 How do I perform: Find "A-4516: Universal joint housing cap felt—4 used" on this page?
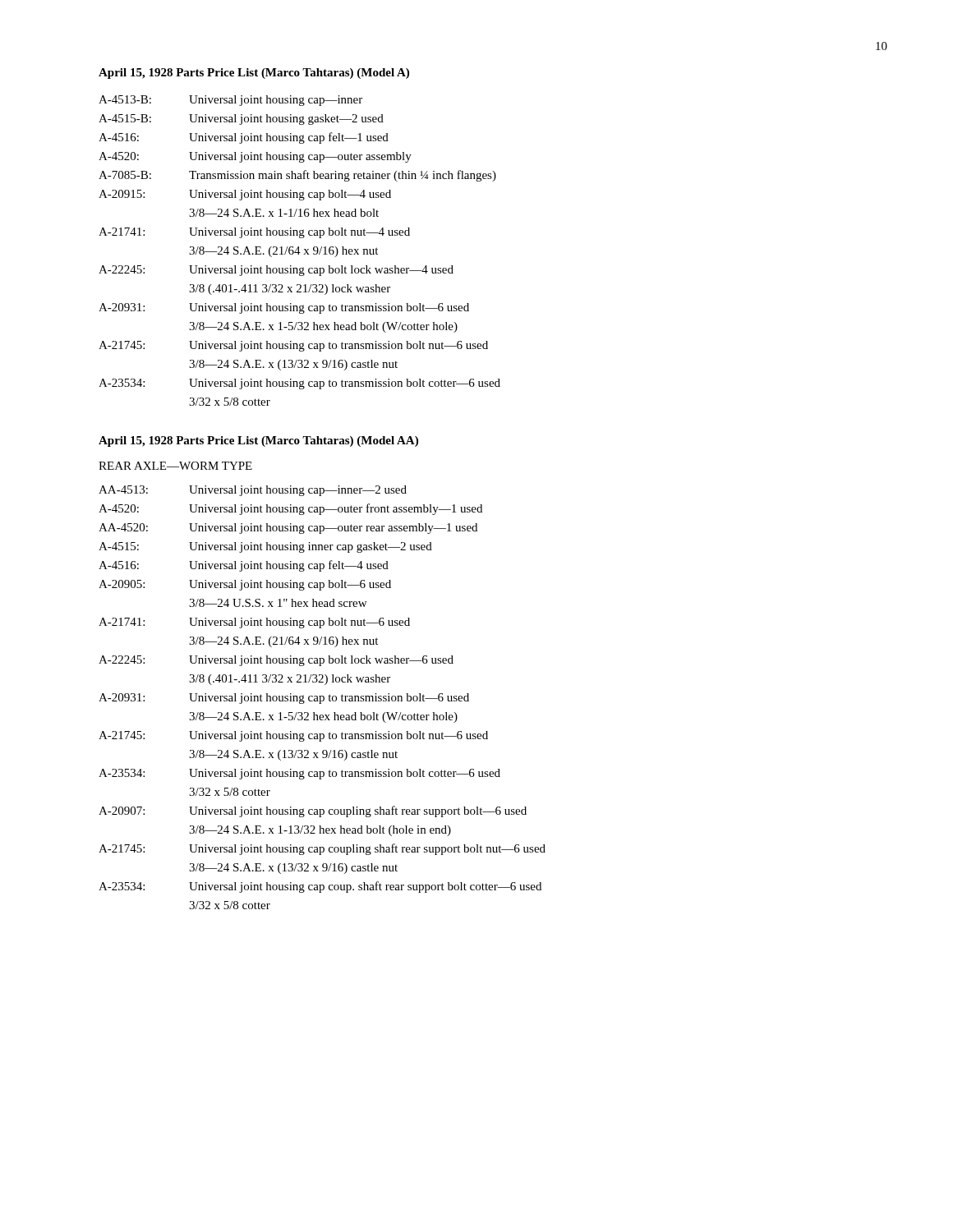tap(244, 566)
